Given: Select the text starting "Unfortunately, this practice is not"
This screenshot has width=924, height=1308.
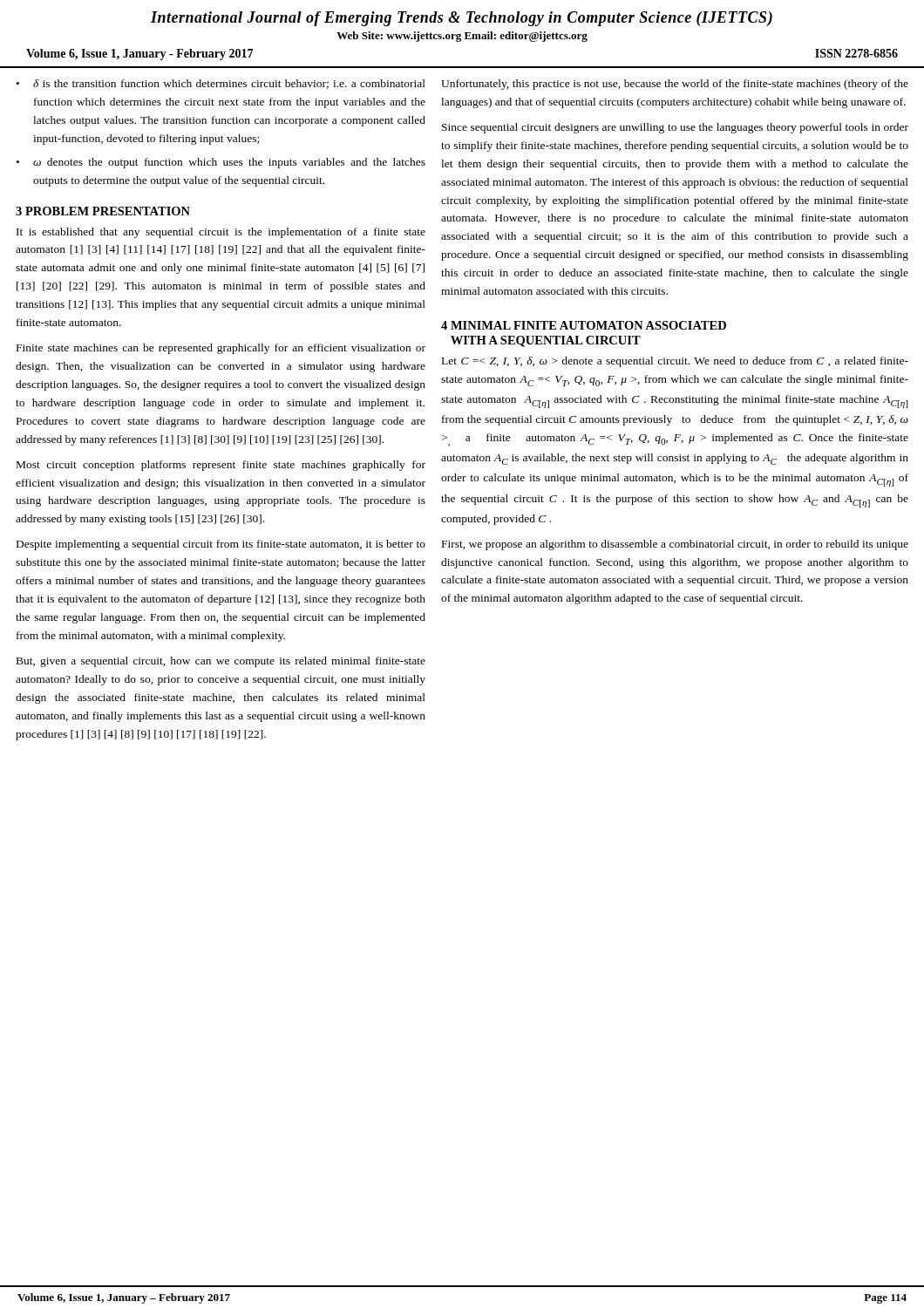Looking at the screenshot, I should 675,92.
